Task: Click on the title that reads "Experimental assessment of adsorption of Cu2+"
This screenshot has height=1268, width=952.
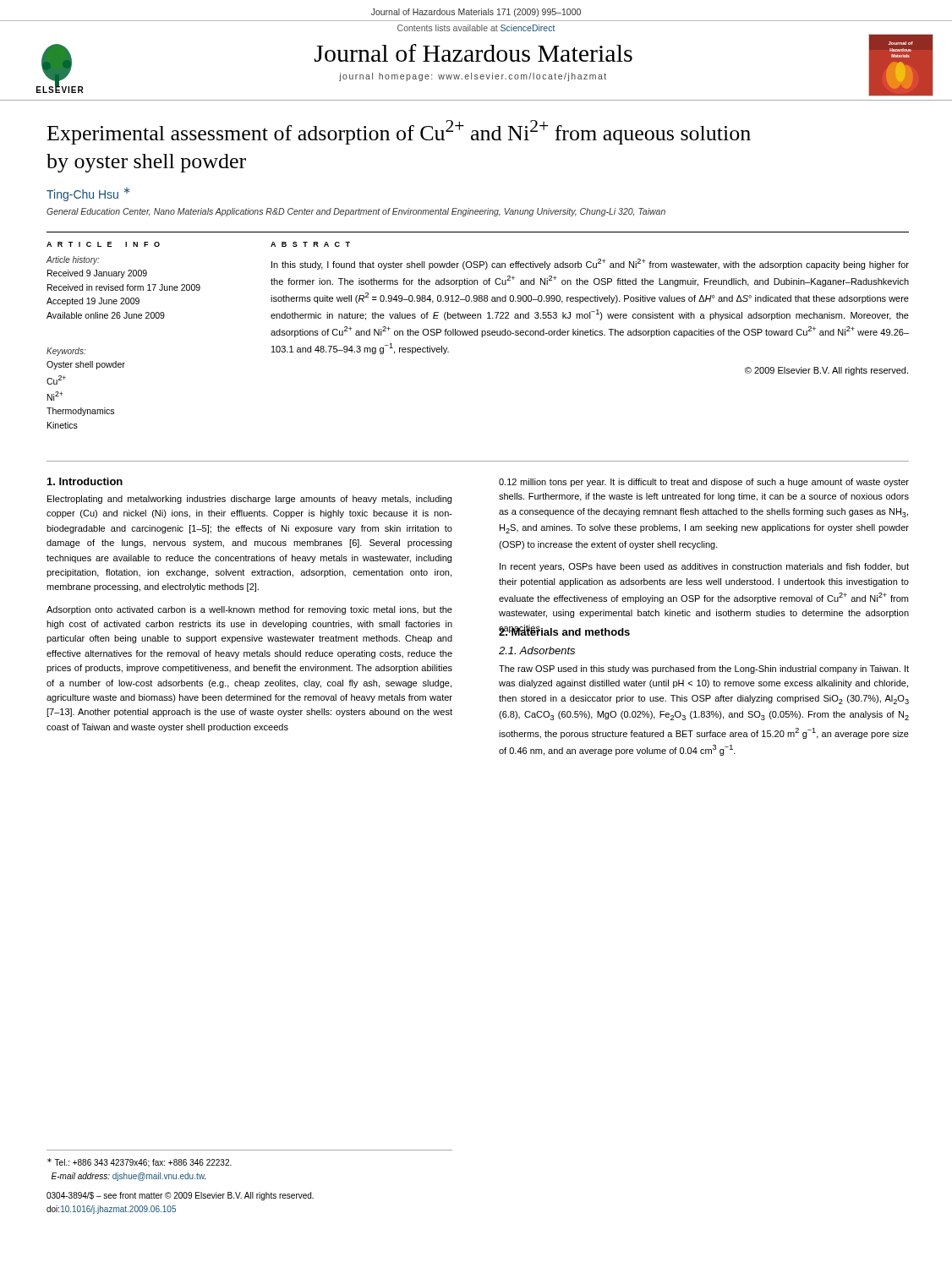Action: point(399,145)
